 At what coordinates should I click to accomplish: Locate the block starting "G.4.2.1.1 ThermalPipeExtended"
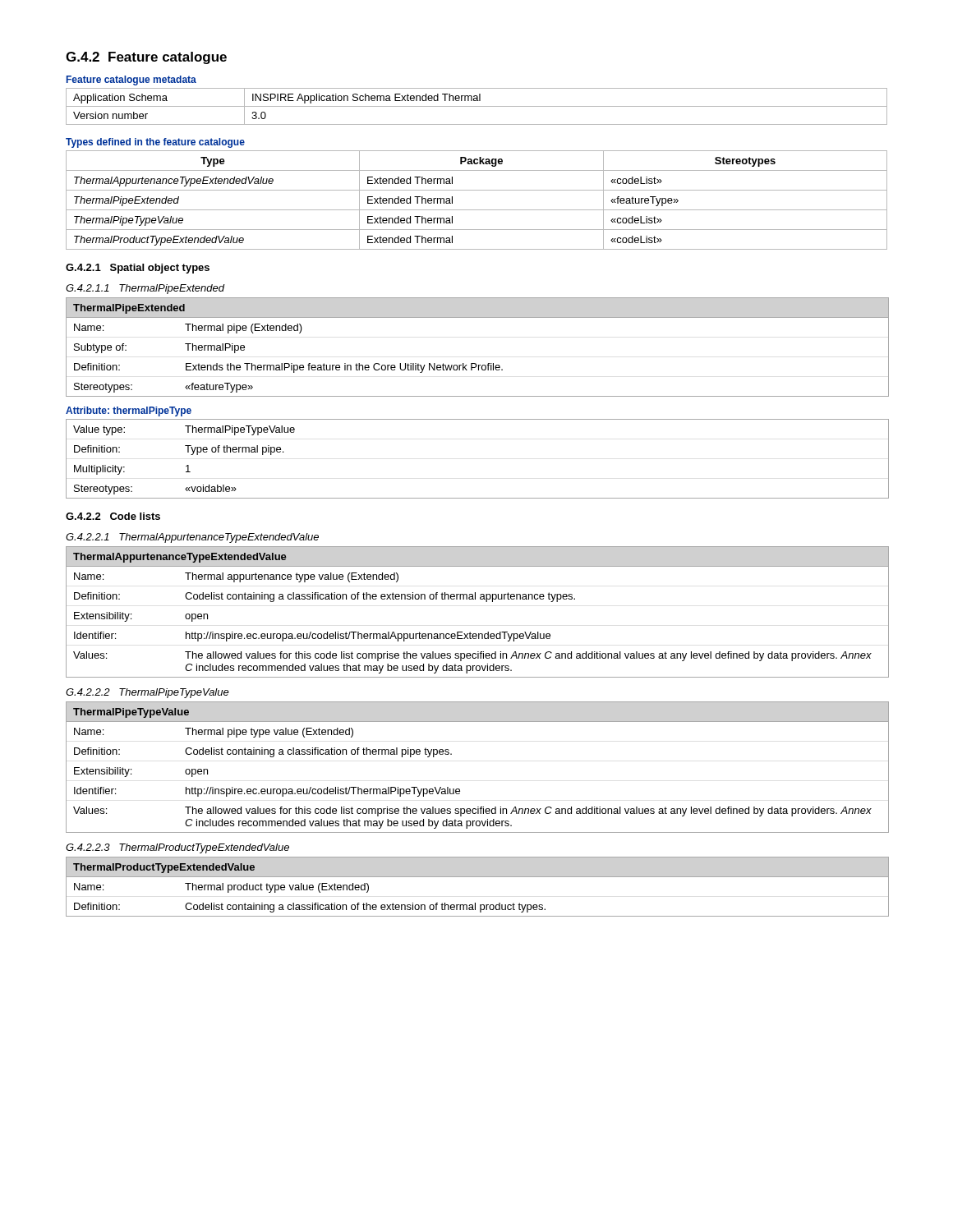(145, 288)
